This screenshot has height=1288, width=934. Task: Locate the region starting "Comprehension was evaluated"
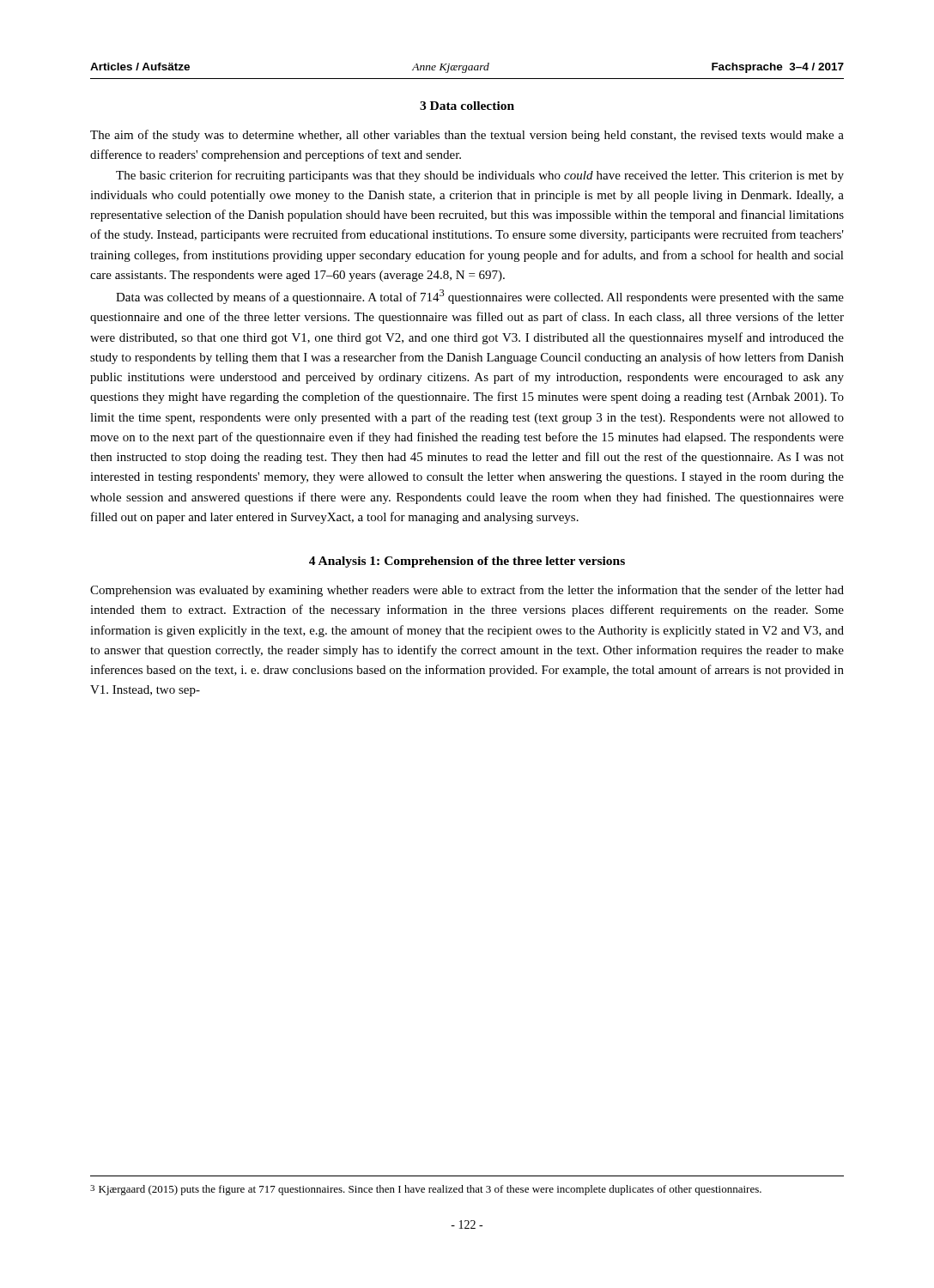[x=467, y=640]
